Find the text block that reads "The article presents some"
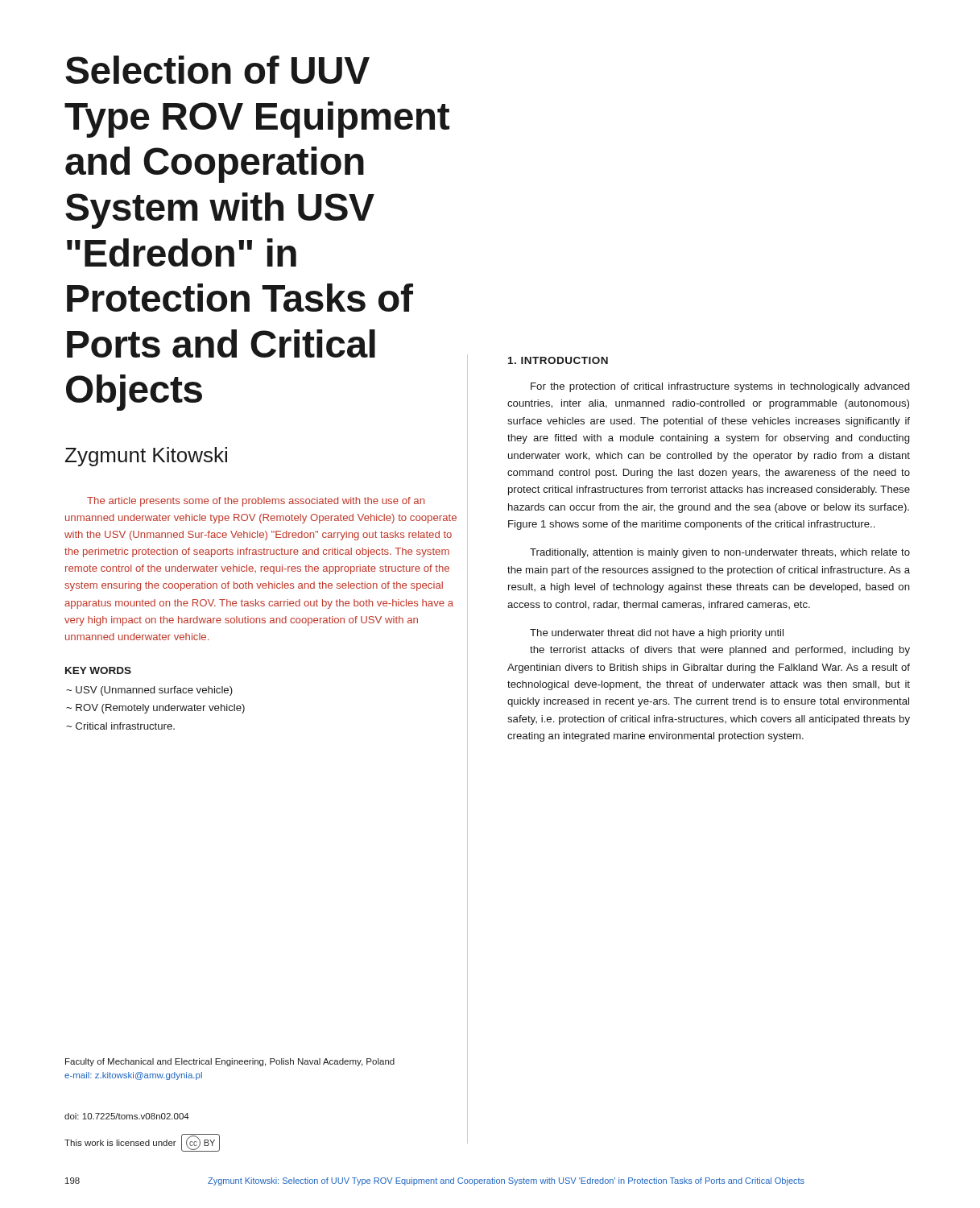This screenshot has height=1208, width=980. 262,568
